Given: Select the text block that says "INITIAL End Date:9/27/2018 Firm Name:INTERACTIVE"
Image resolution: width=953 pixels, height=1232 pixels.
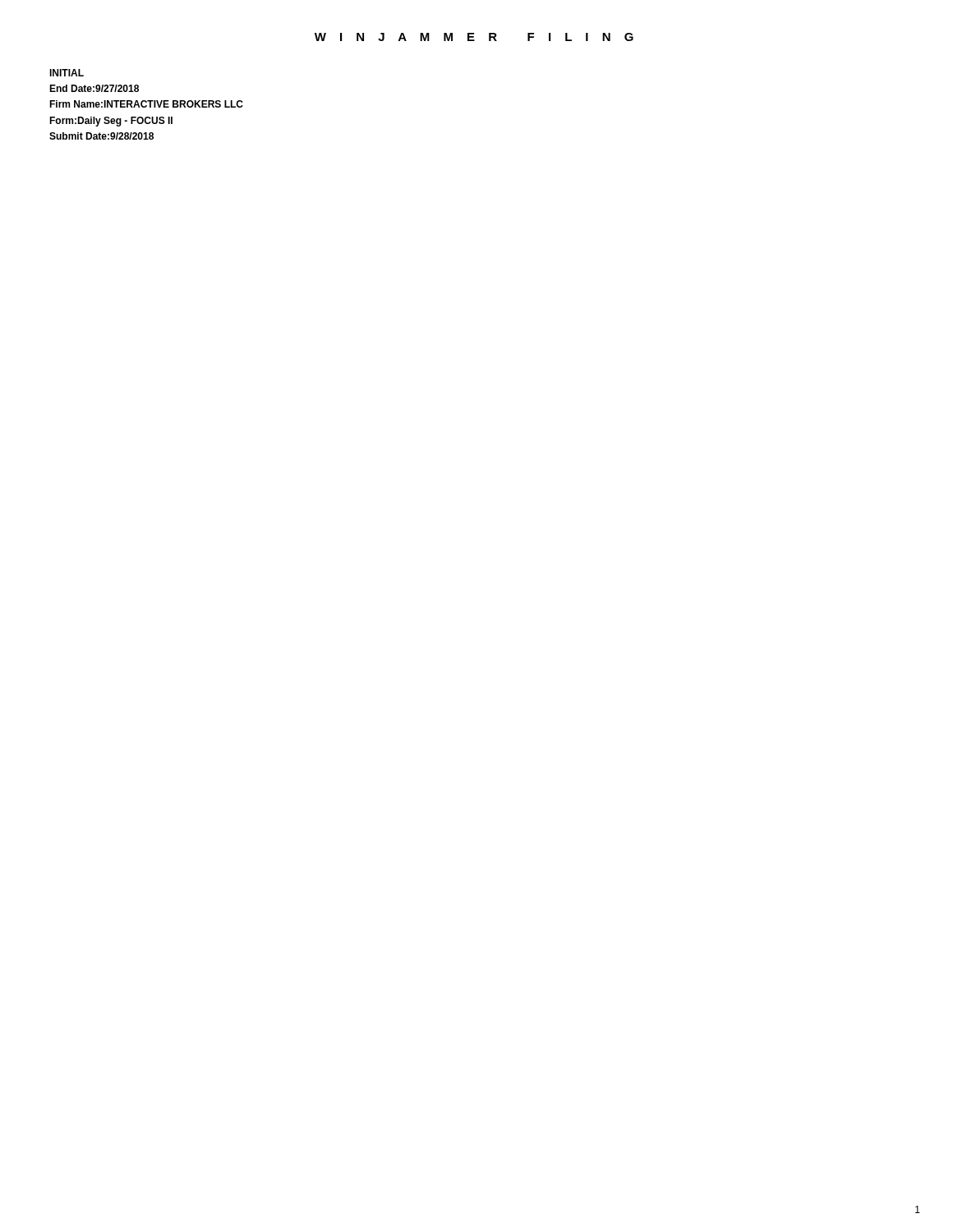Looking at the screenshot, I should pos(146,105).
